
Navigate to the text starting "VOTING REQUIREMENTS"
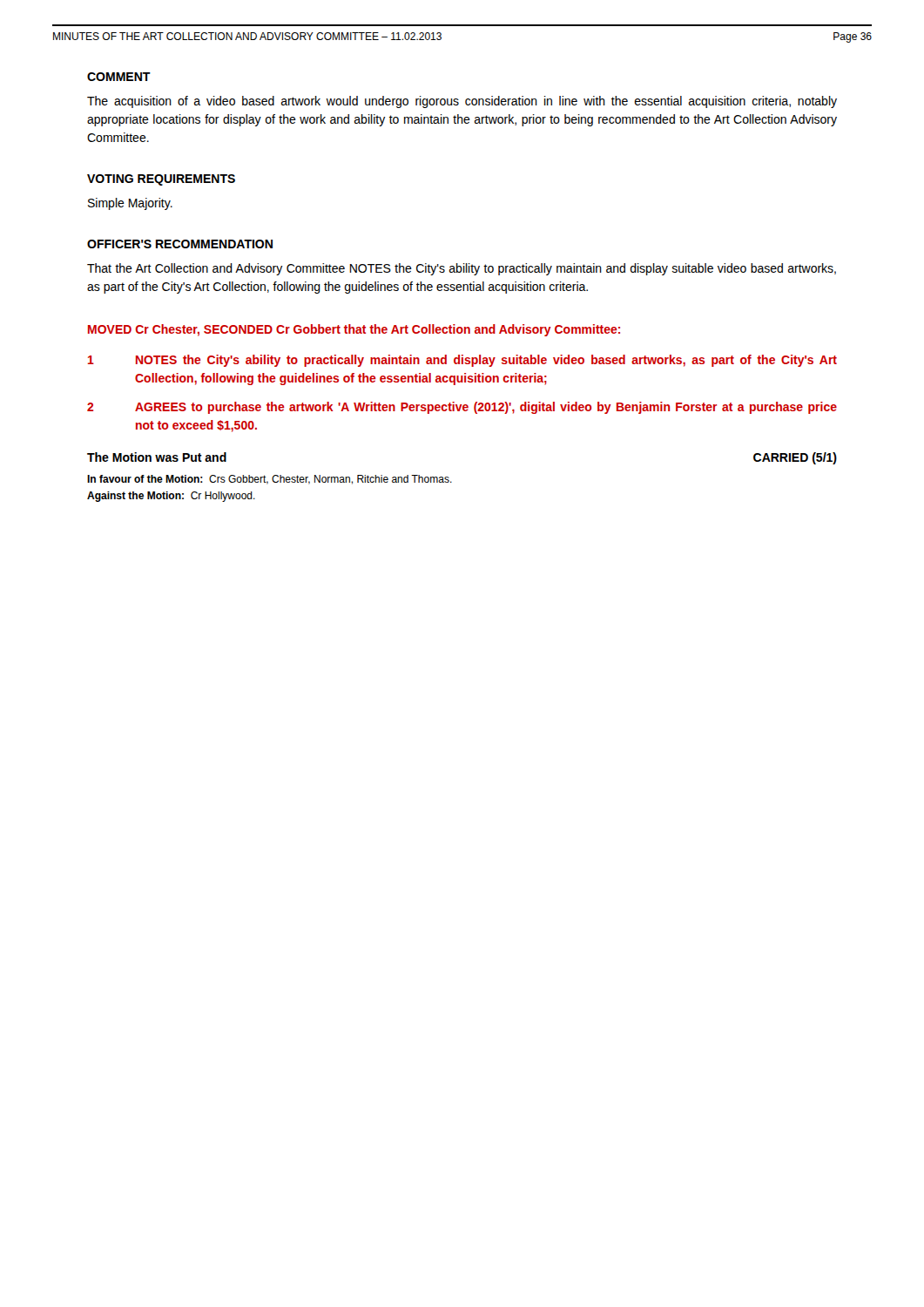tap(161, 179)
